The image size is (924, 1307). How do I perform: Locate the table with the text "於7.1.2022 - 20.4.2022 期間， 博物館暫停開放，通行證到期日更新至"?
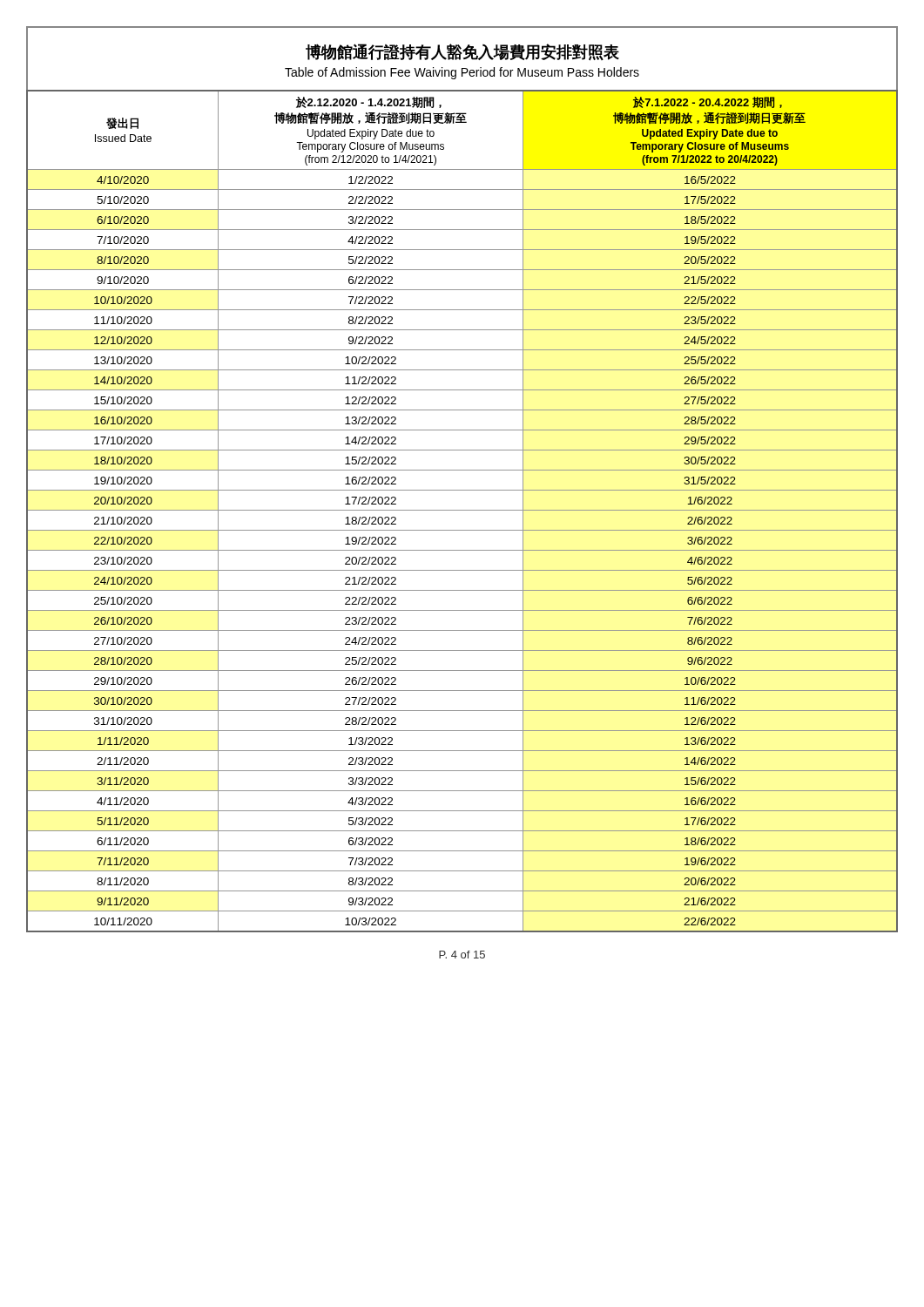462,511
